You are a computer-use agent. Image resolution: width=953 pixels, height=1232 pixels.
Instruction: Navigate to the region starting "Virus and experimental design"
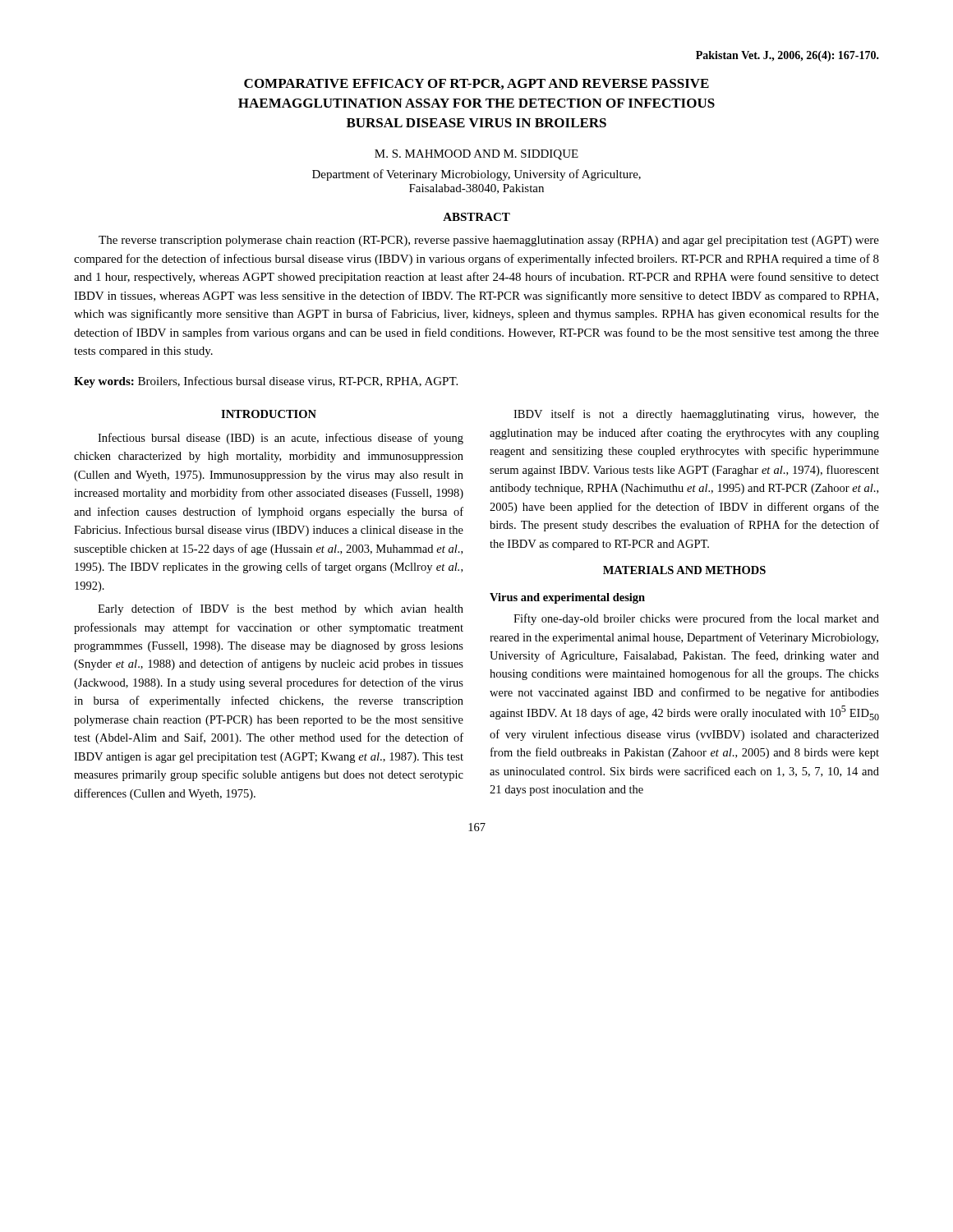[567, 597]
